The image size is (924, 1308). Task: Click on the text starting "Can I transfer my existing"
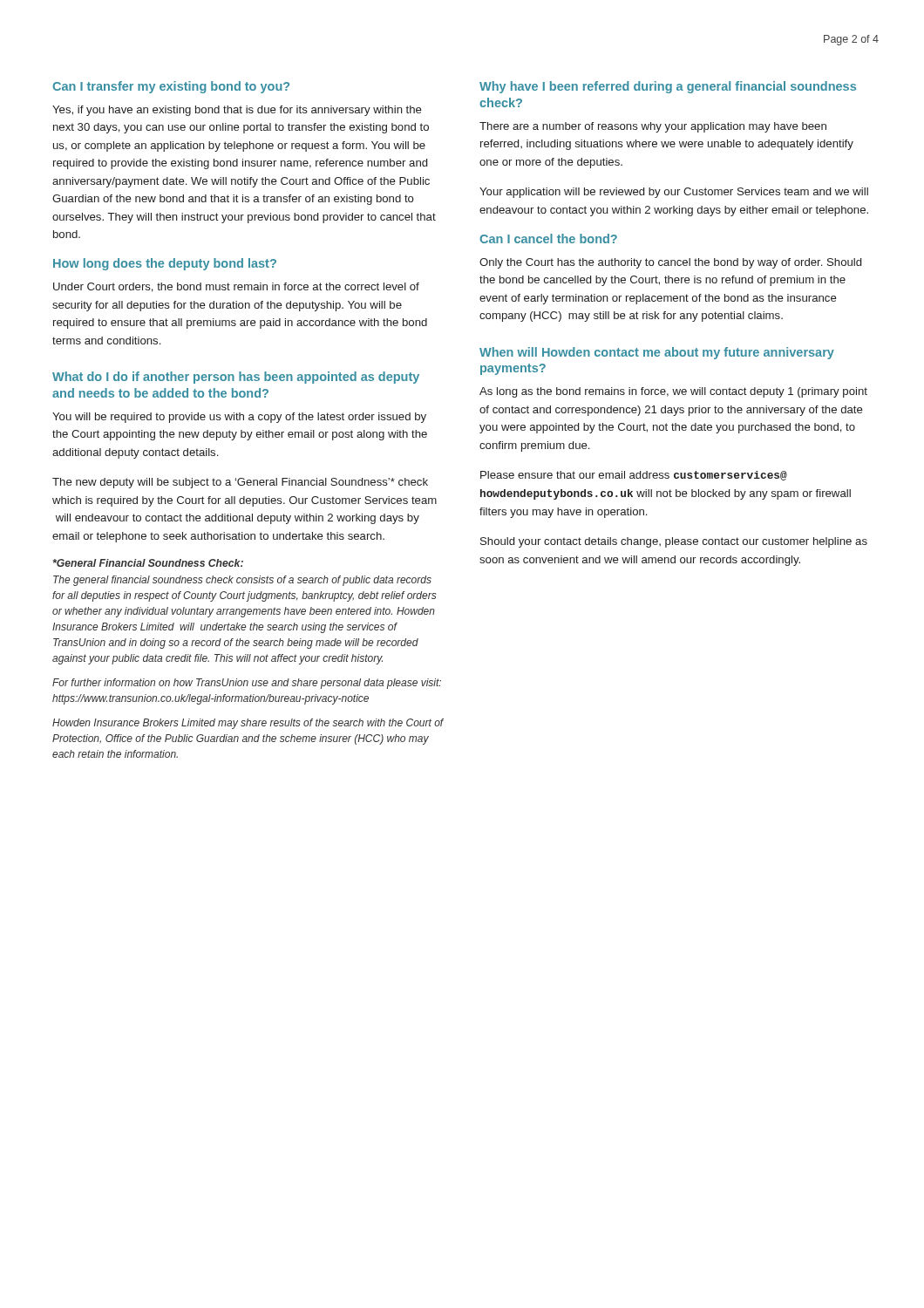click(171, 86)
